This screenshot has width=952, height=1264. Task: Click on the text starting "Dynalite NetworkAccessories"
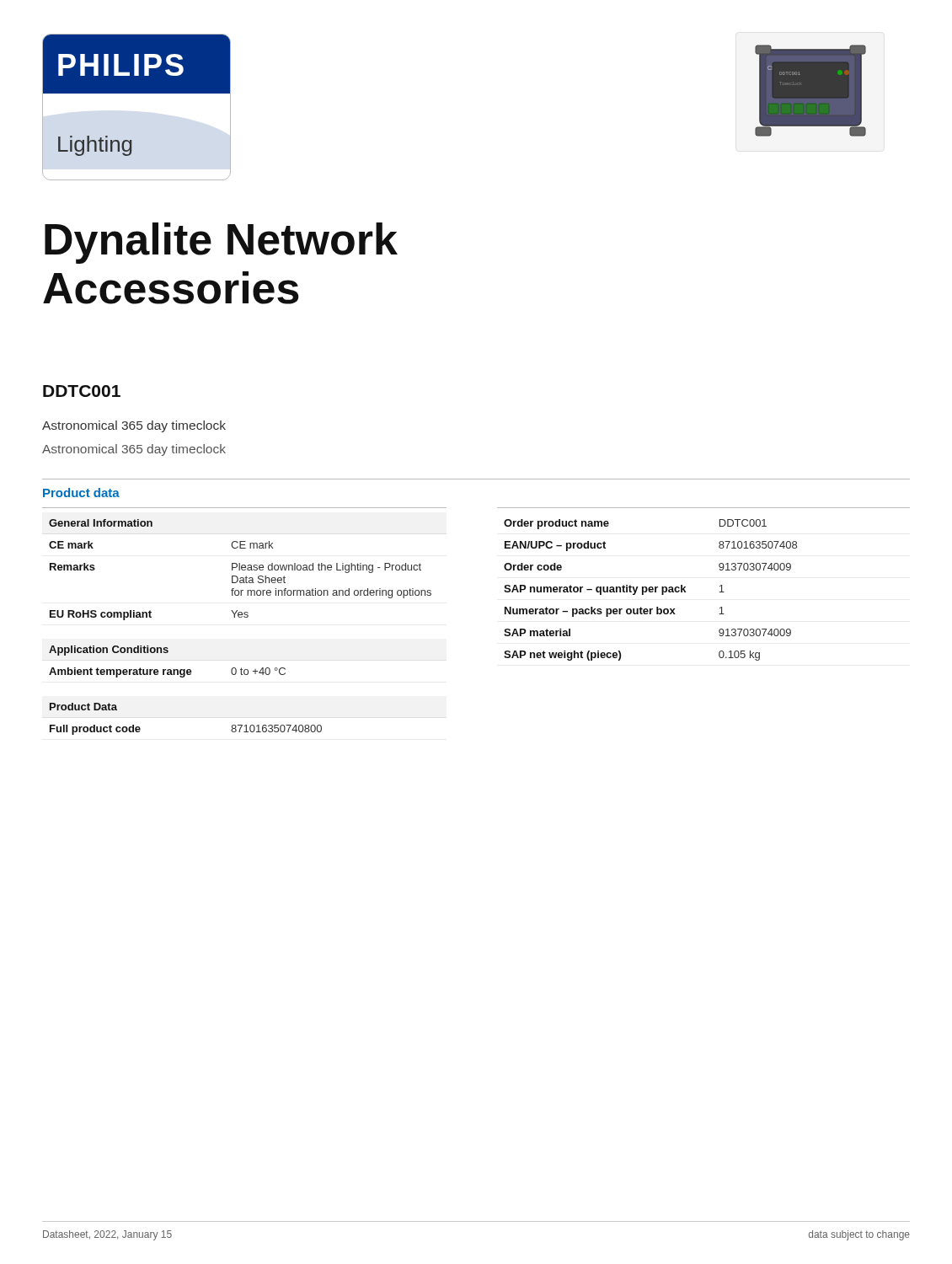337,264
